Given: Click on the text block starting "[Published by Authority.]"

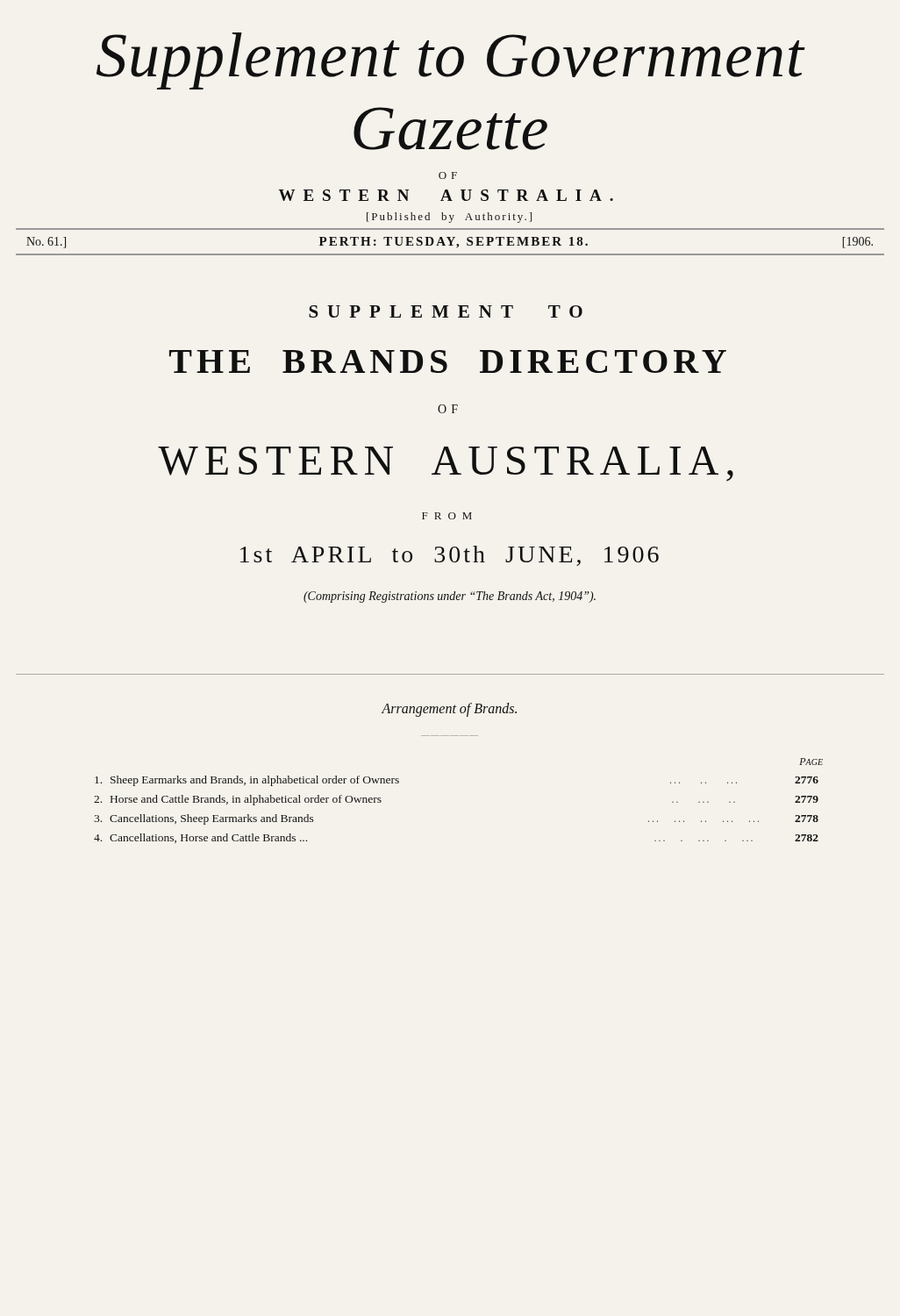Looking at the screenshot, I should [450, 216].
